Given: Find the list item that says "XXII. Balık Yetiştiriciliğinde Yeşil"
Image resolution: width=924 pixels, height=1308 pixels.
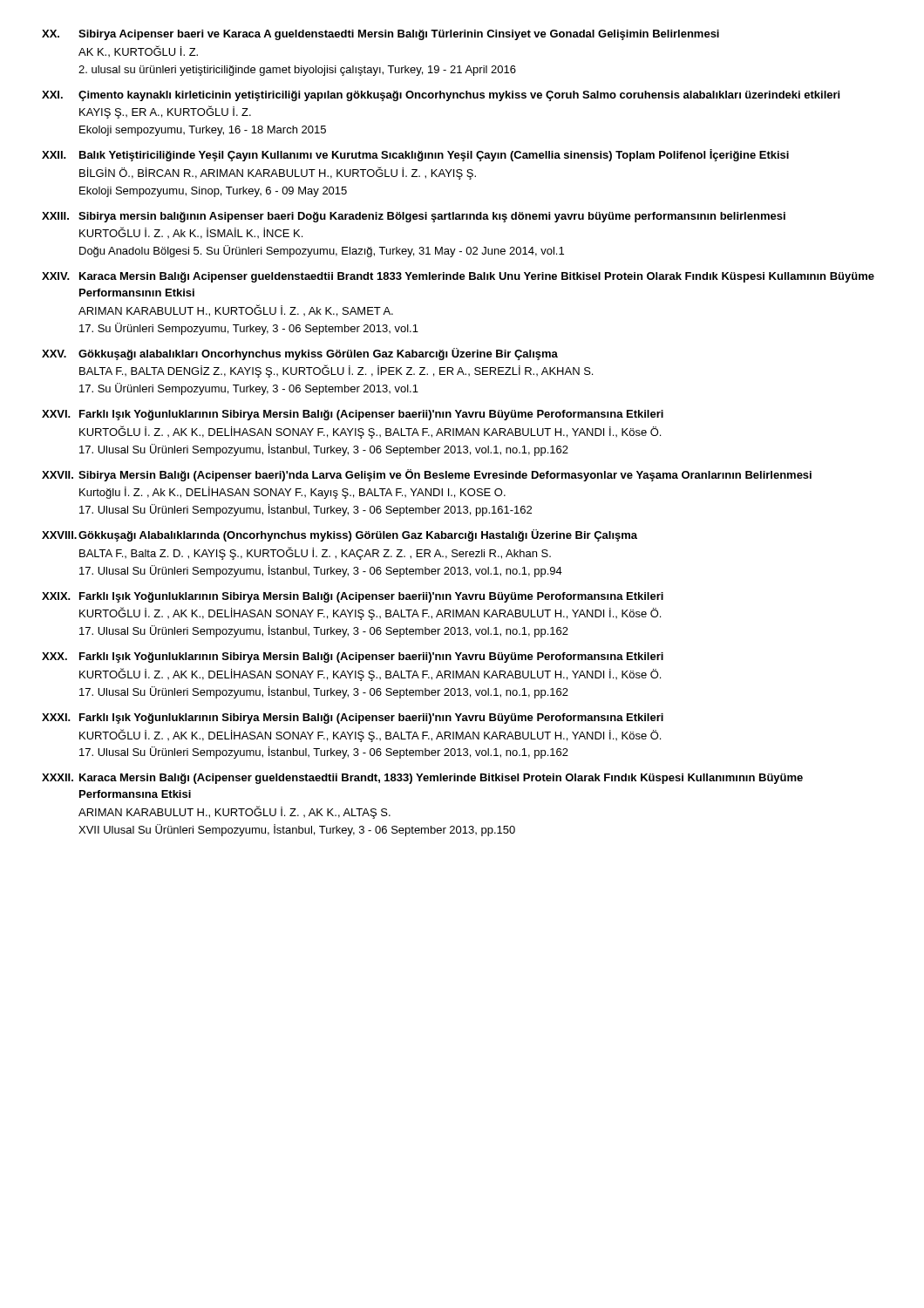Looking at the screenshot, I should pos(462,173).
